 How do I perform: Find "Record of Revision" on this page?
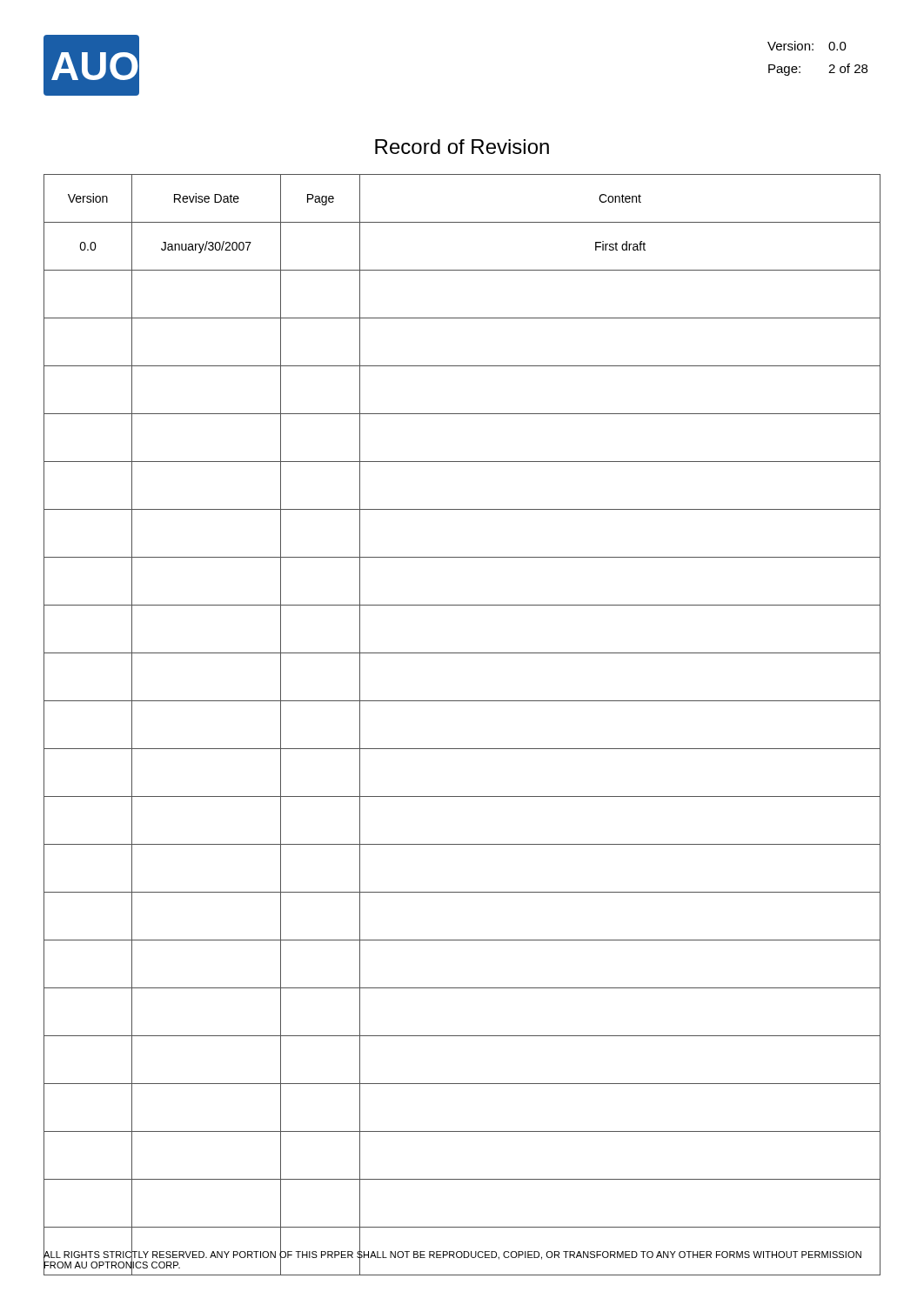coord(462,147)
